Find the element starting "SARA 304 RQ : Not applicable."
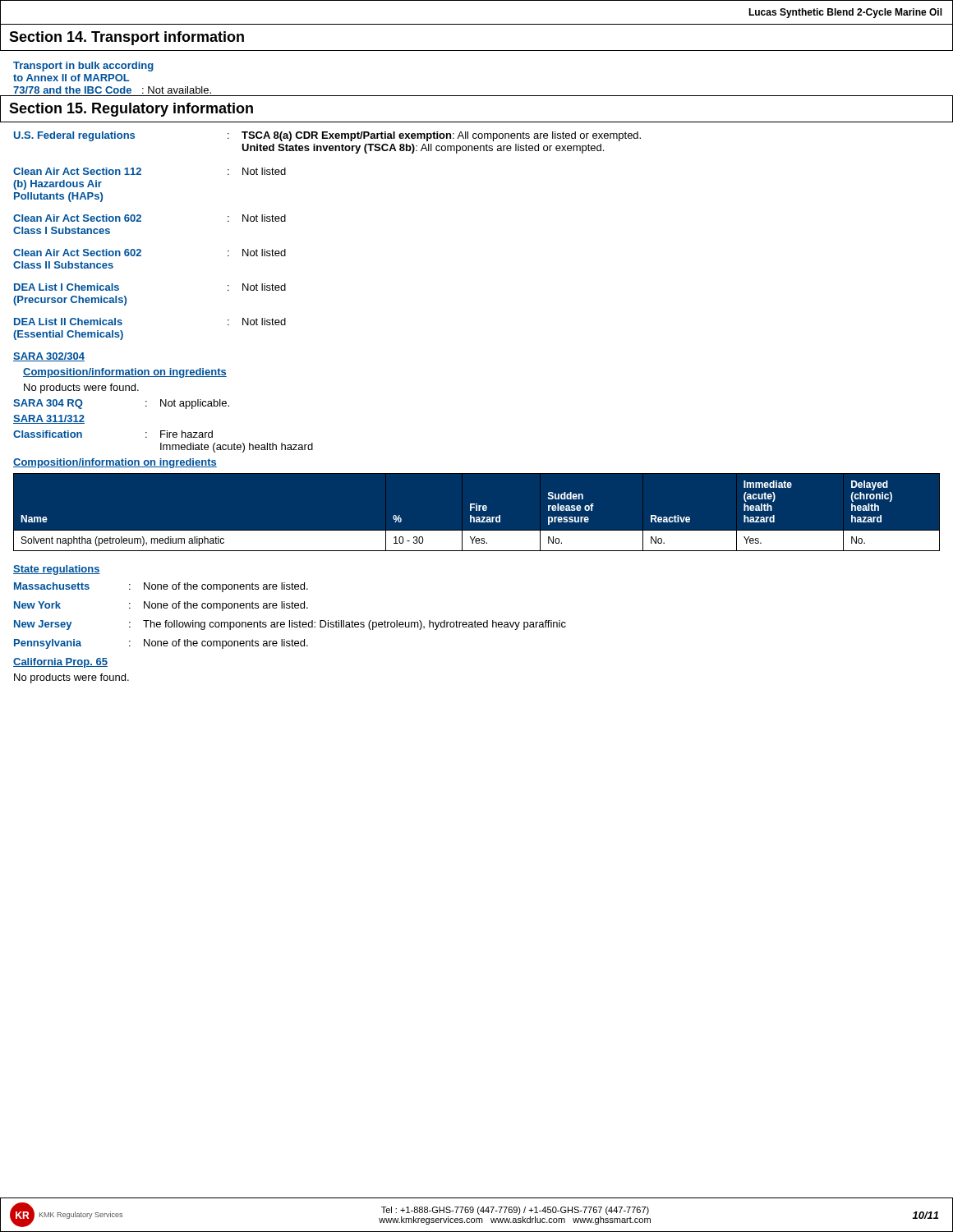953x1232 pixels. (49, 404)
